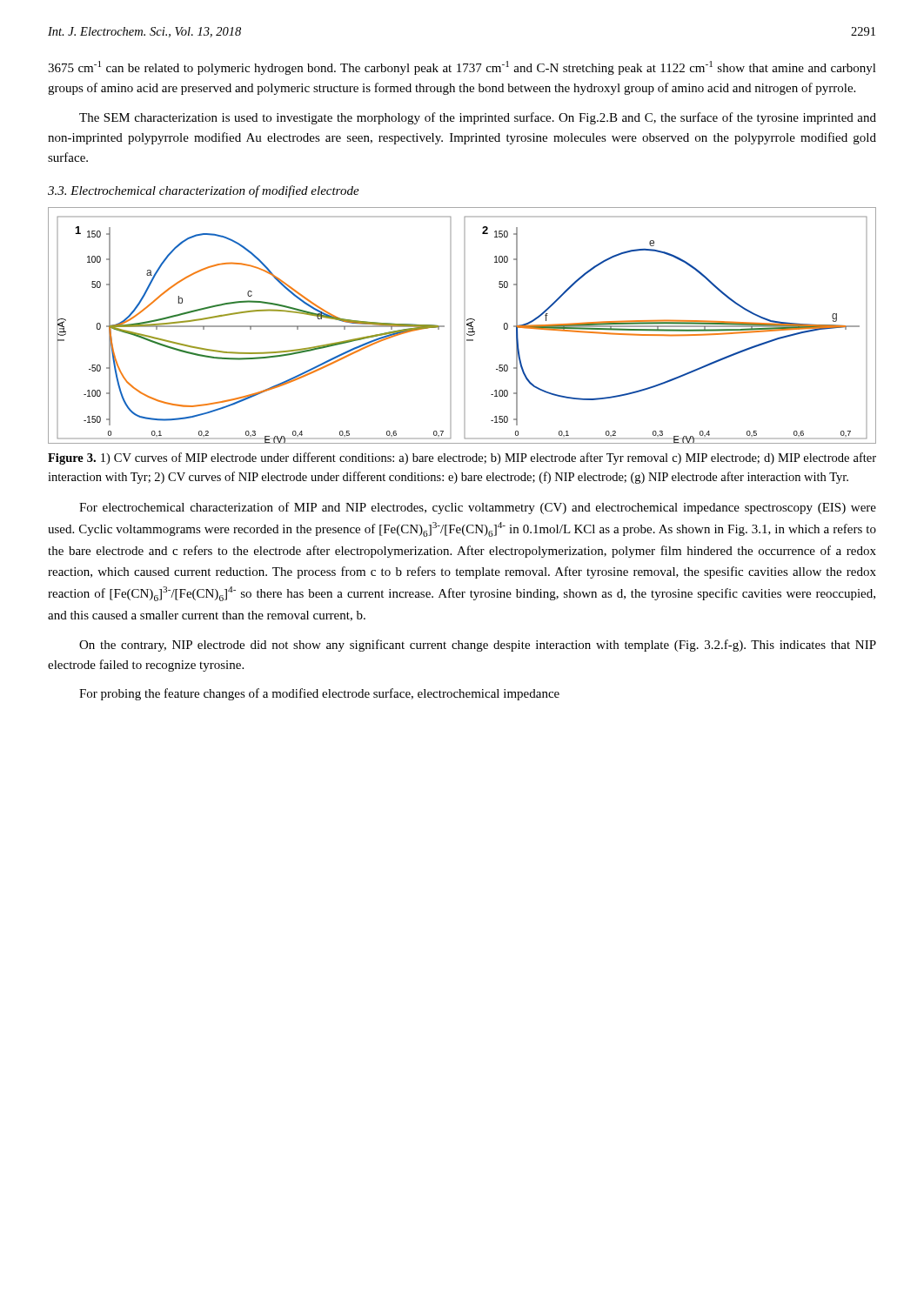Find the caption that says "Figure 3. 1) CV curves of MIP"
This screenshot has width=924, height=1305.
tap(462, 467)
